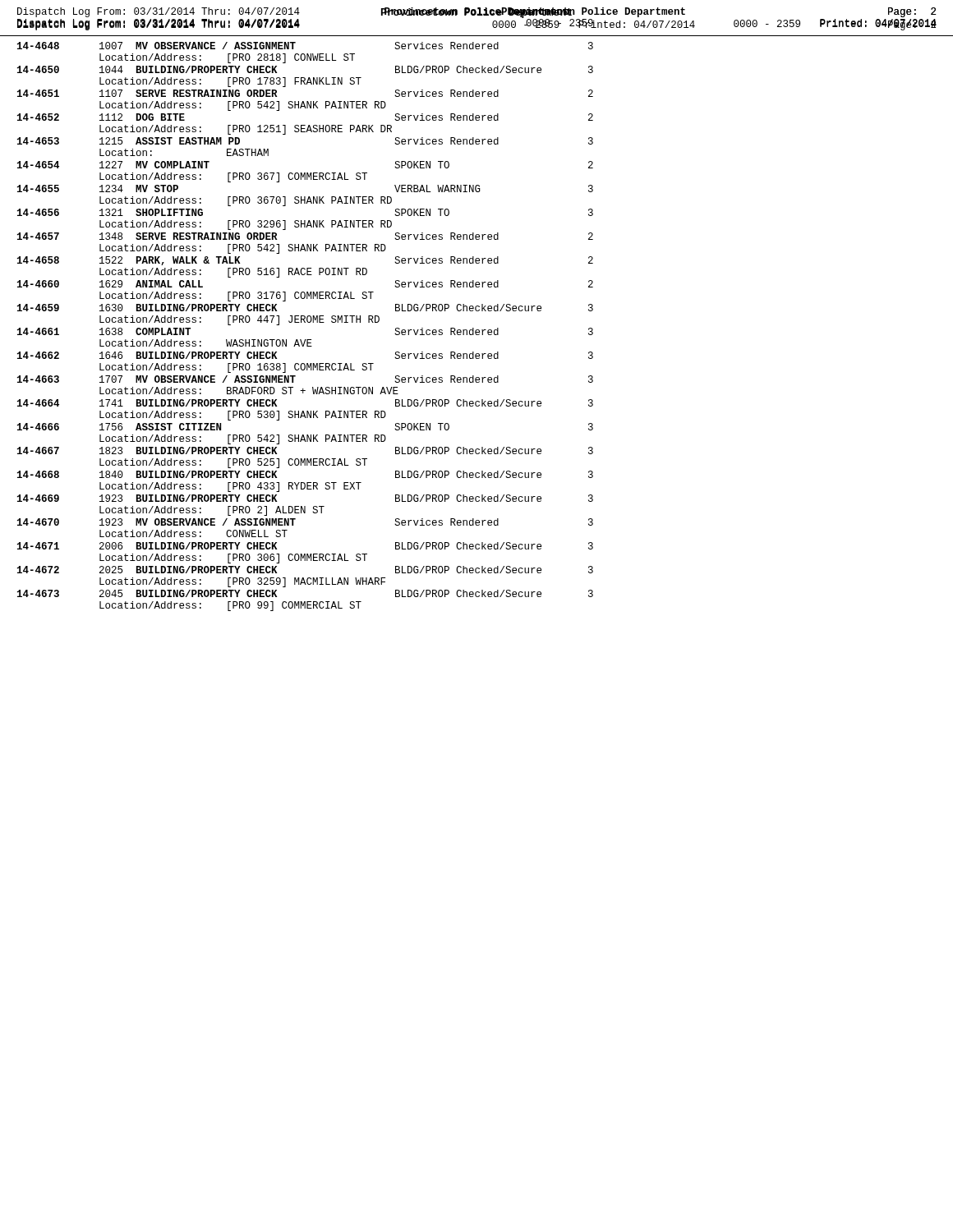Where is the passage that starts "14-4671 2006 BUILDING/PROPERTY CHECK BLDG/PROP Checked/Secure"?

[476, 553]
